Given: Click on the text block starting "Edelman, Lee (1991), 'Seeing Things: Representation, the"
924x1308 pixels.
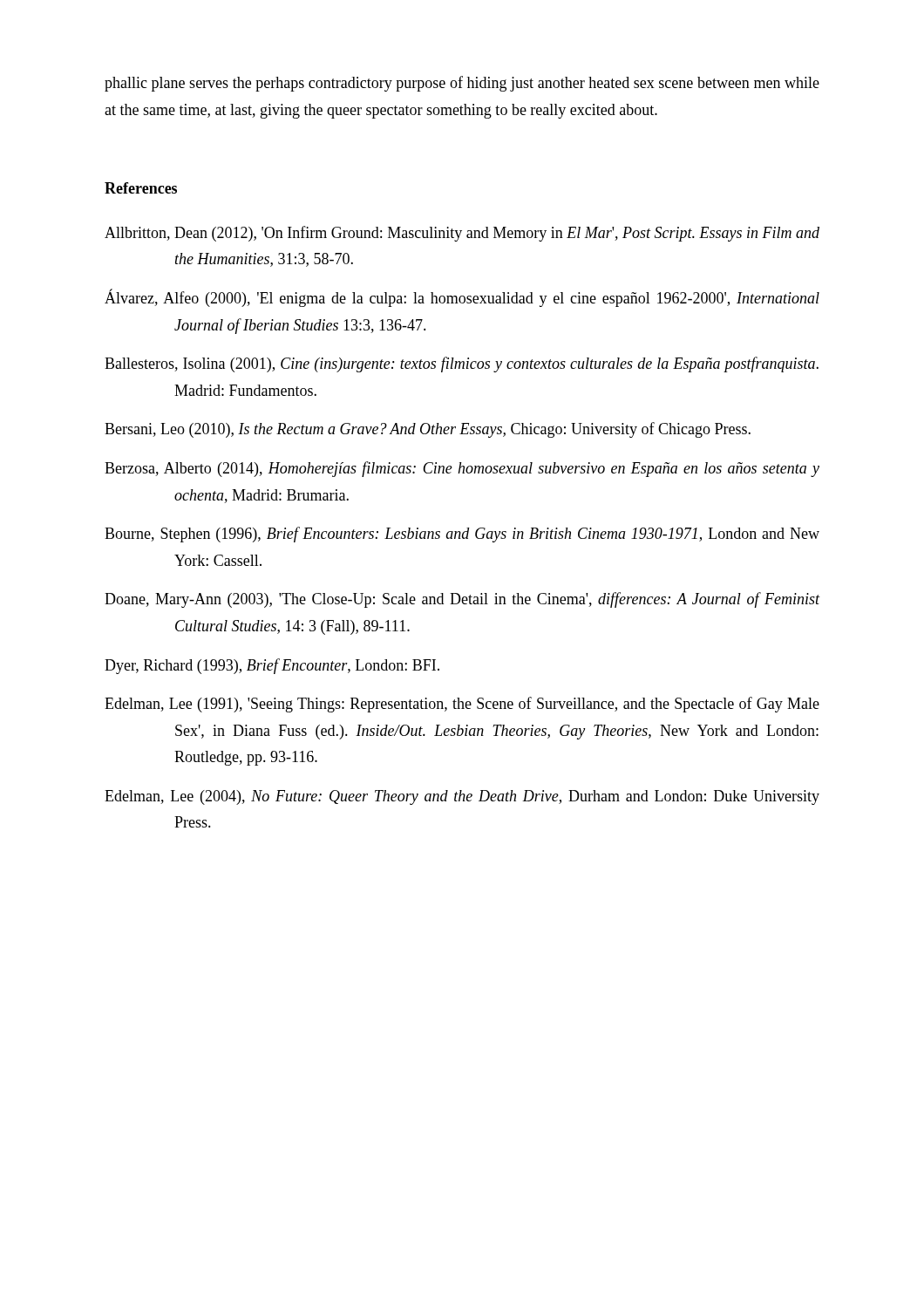Looking at the screenshot, I should (x=462, y=730).
